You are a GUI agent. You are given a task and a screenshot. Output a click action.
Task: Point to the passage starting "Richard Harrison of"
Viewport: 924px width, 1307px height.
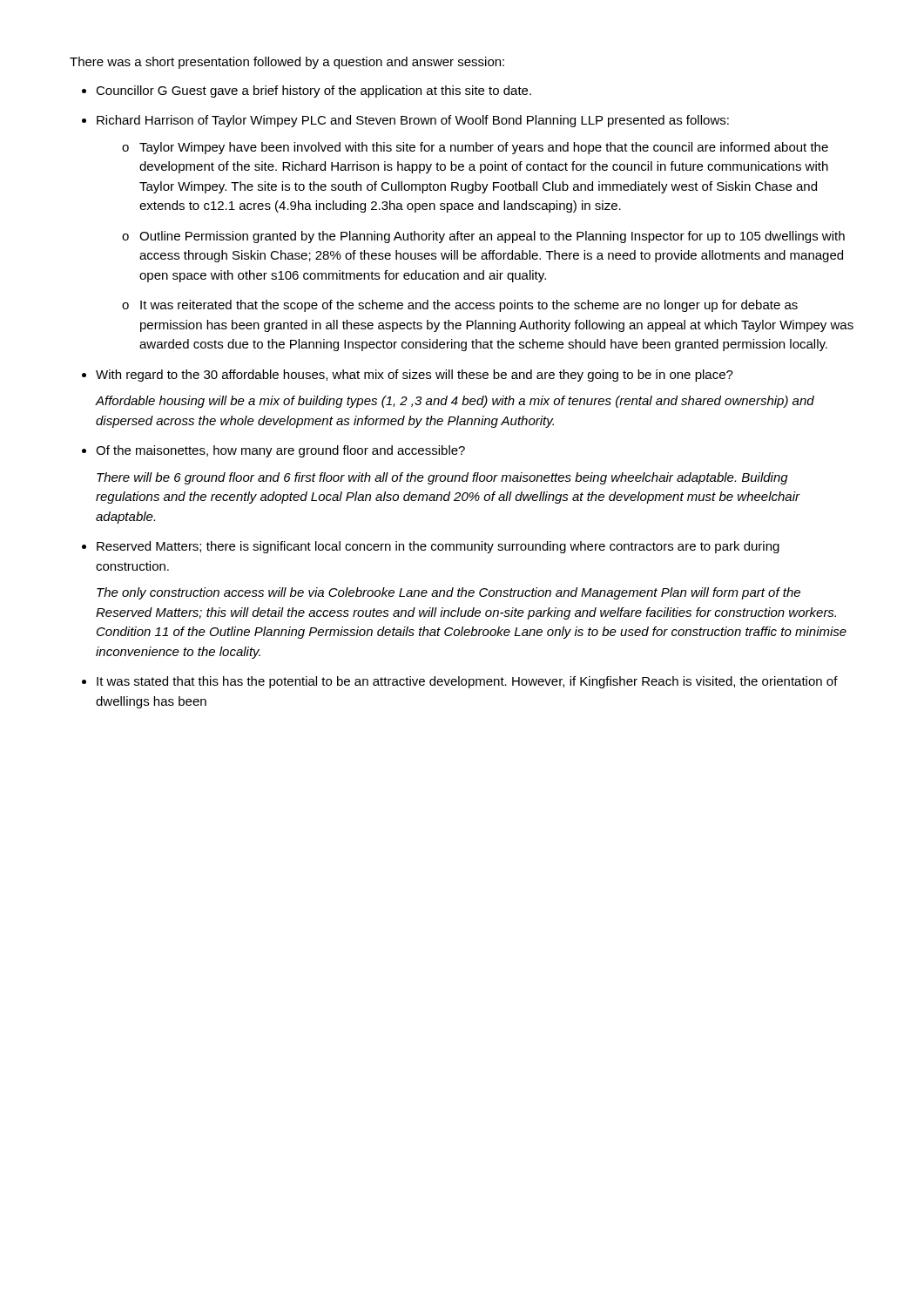coord(475,233)
